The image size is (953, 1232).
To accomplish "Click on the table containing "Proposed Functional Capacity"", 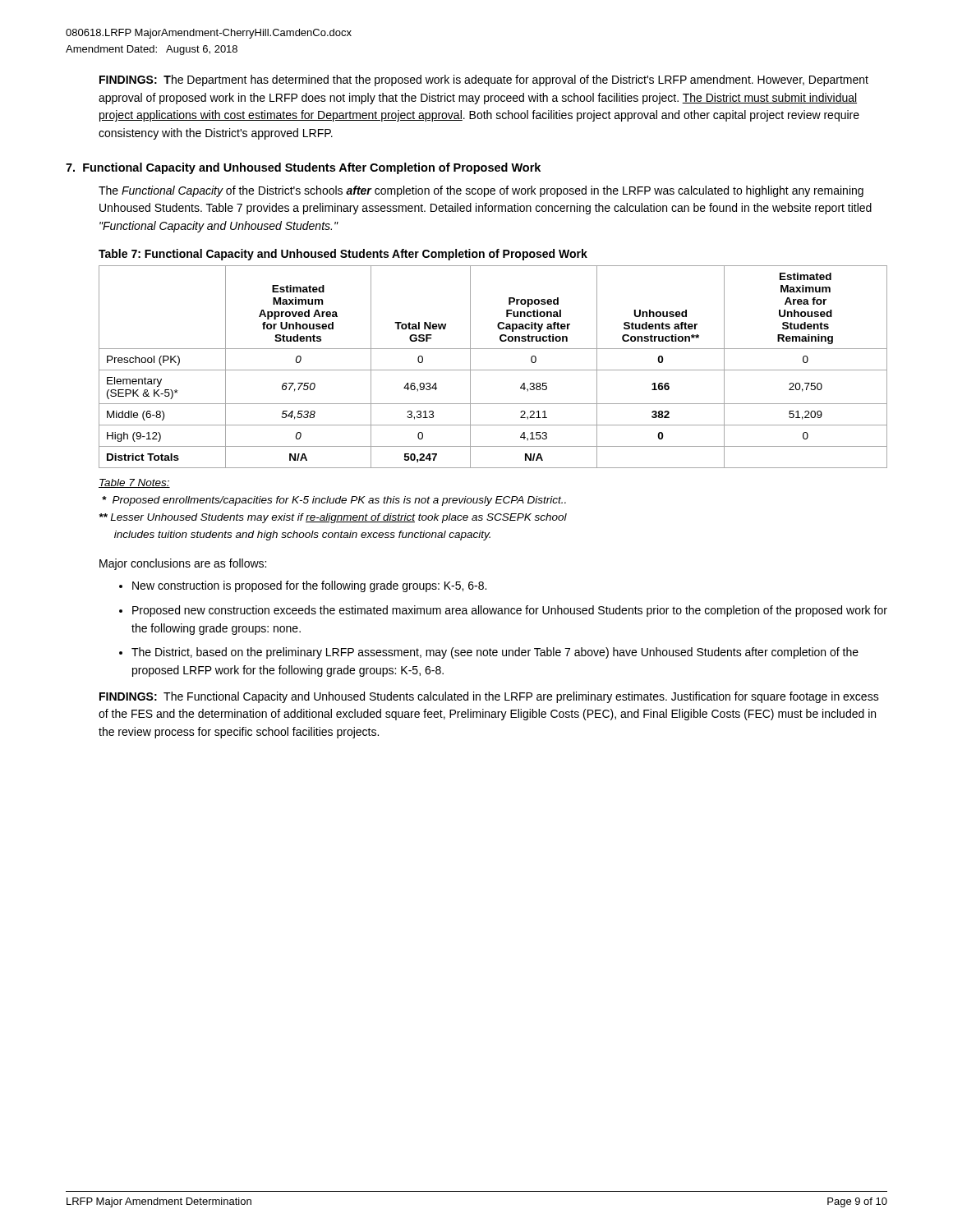I will (493, 367).
